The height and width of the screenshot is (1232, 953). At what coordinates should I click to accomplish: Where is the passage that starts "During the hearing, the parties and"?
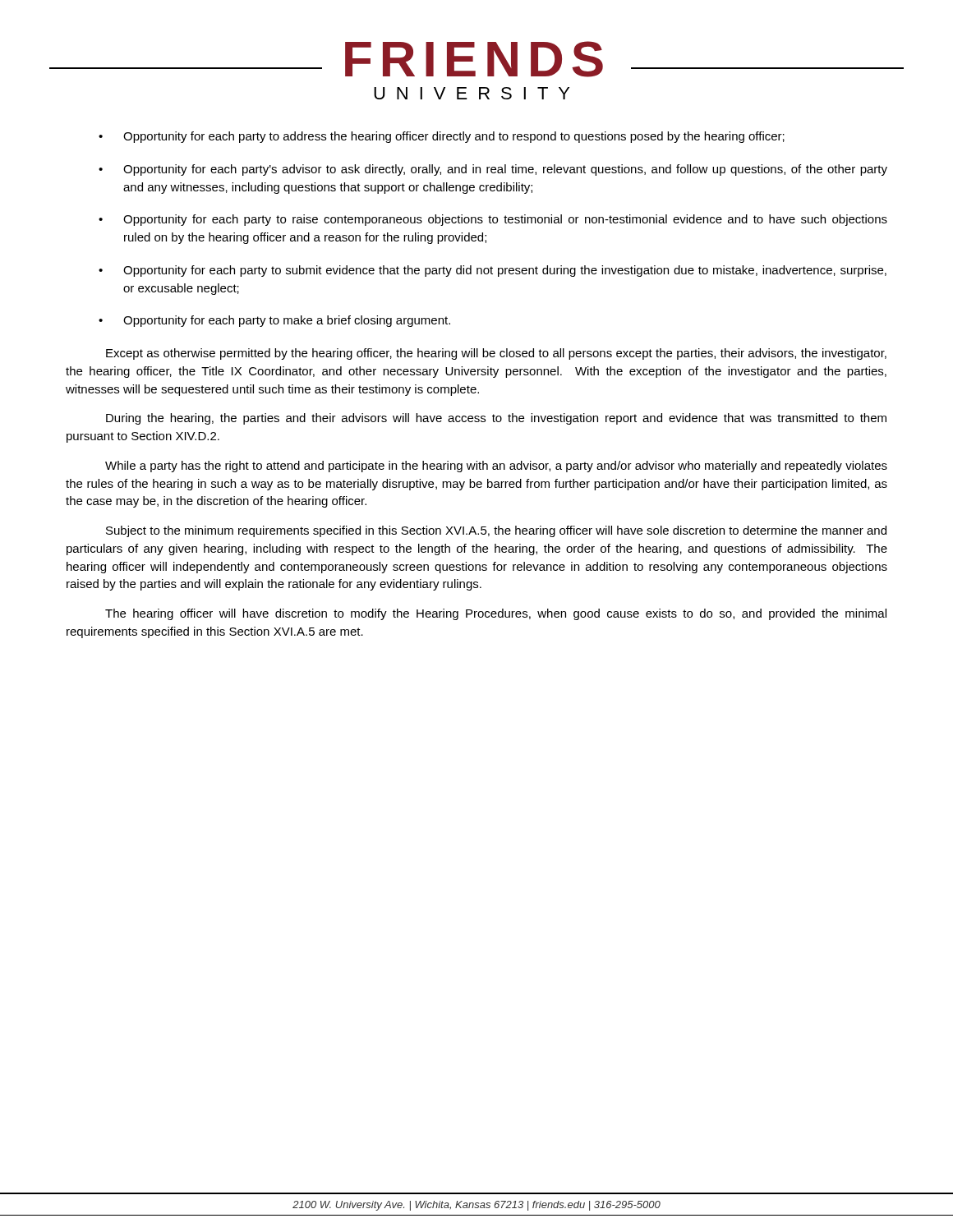coord(476,427)
